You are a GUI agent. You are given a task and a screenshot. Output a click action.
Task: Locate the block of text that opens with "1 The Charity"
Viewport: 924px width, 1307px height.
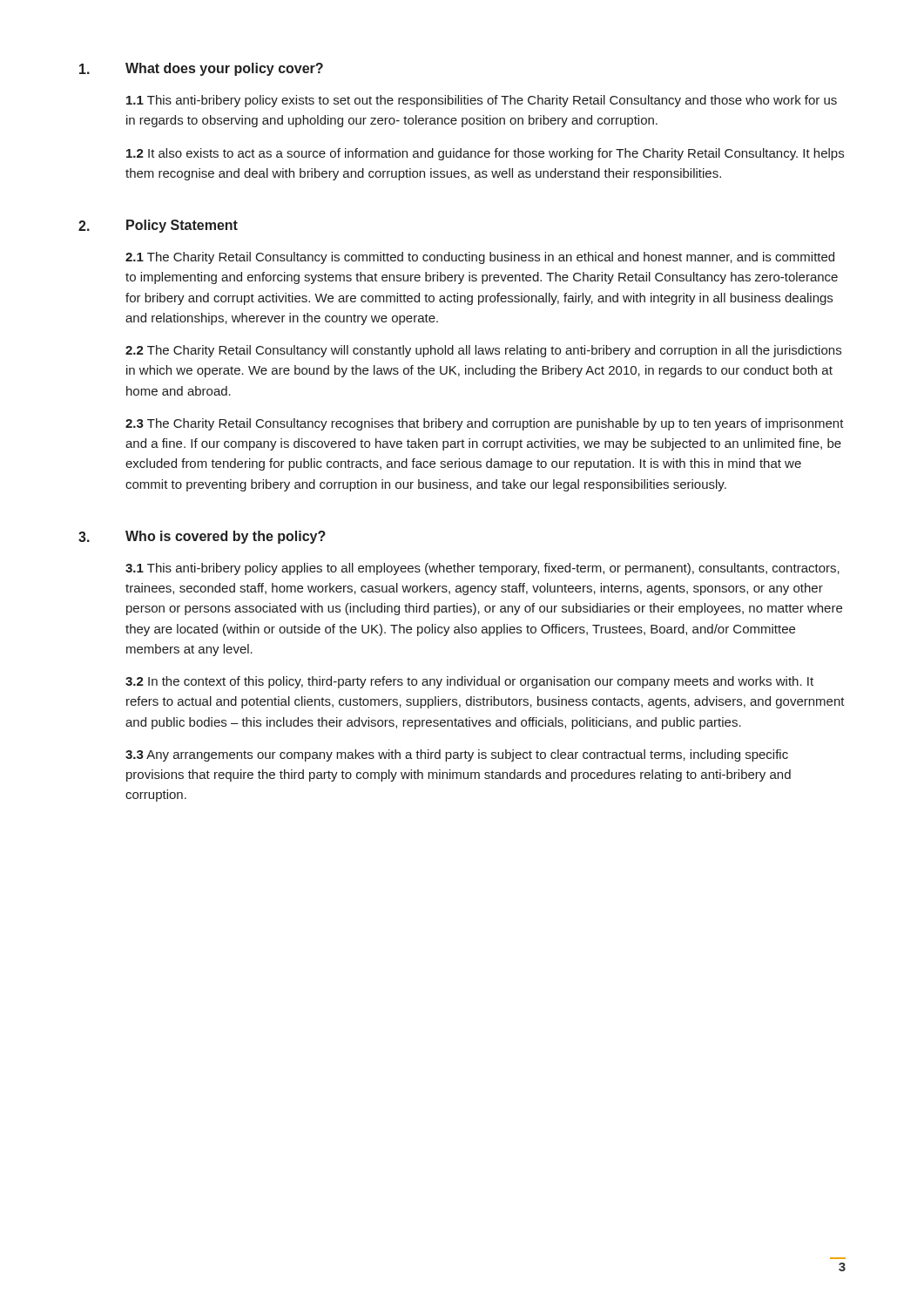[x=482, y=287]
